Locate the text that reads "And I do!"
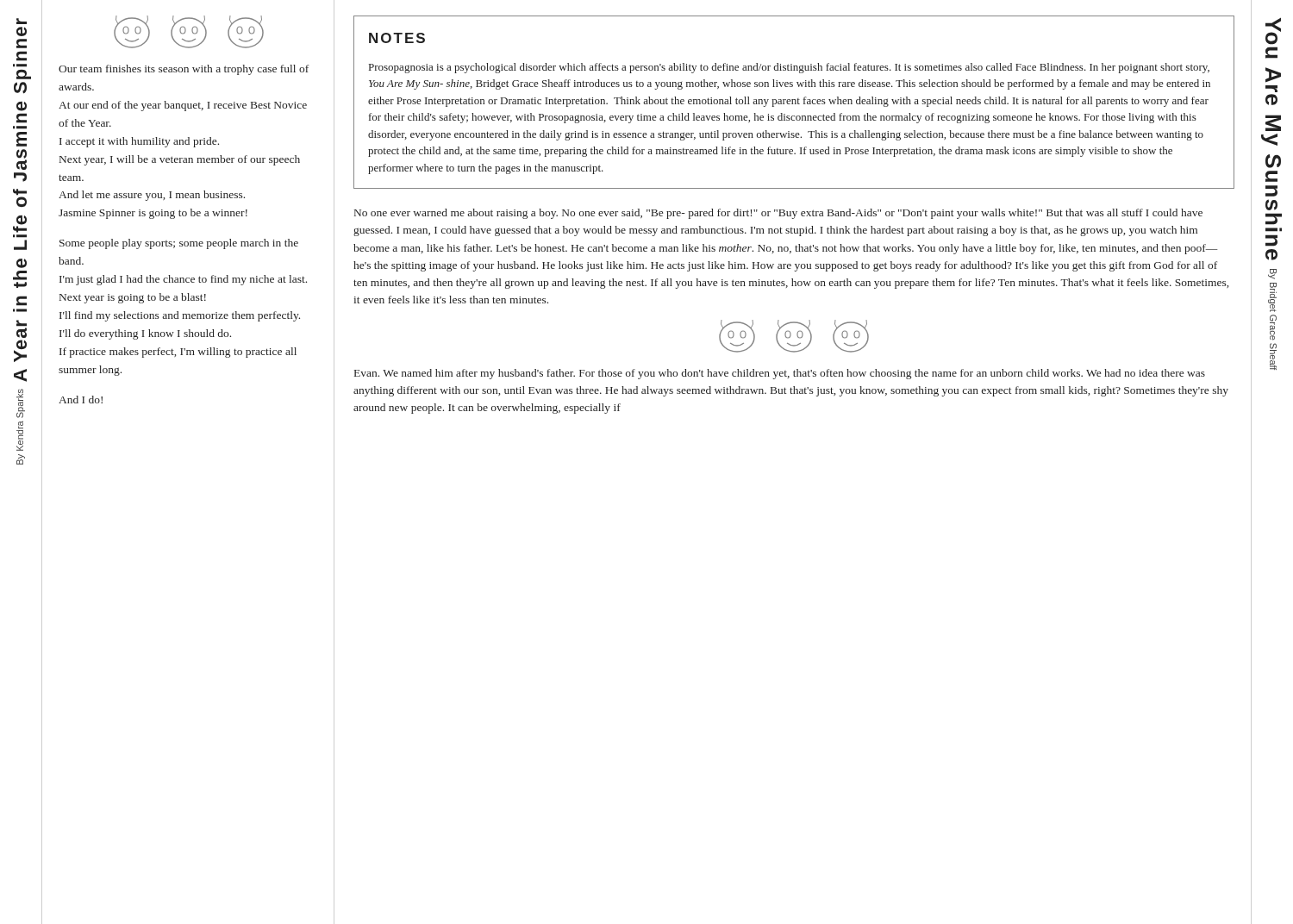This screenshot has height=924, width=1293. click(81, 399)
